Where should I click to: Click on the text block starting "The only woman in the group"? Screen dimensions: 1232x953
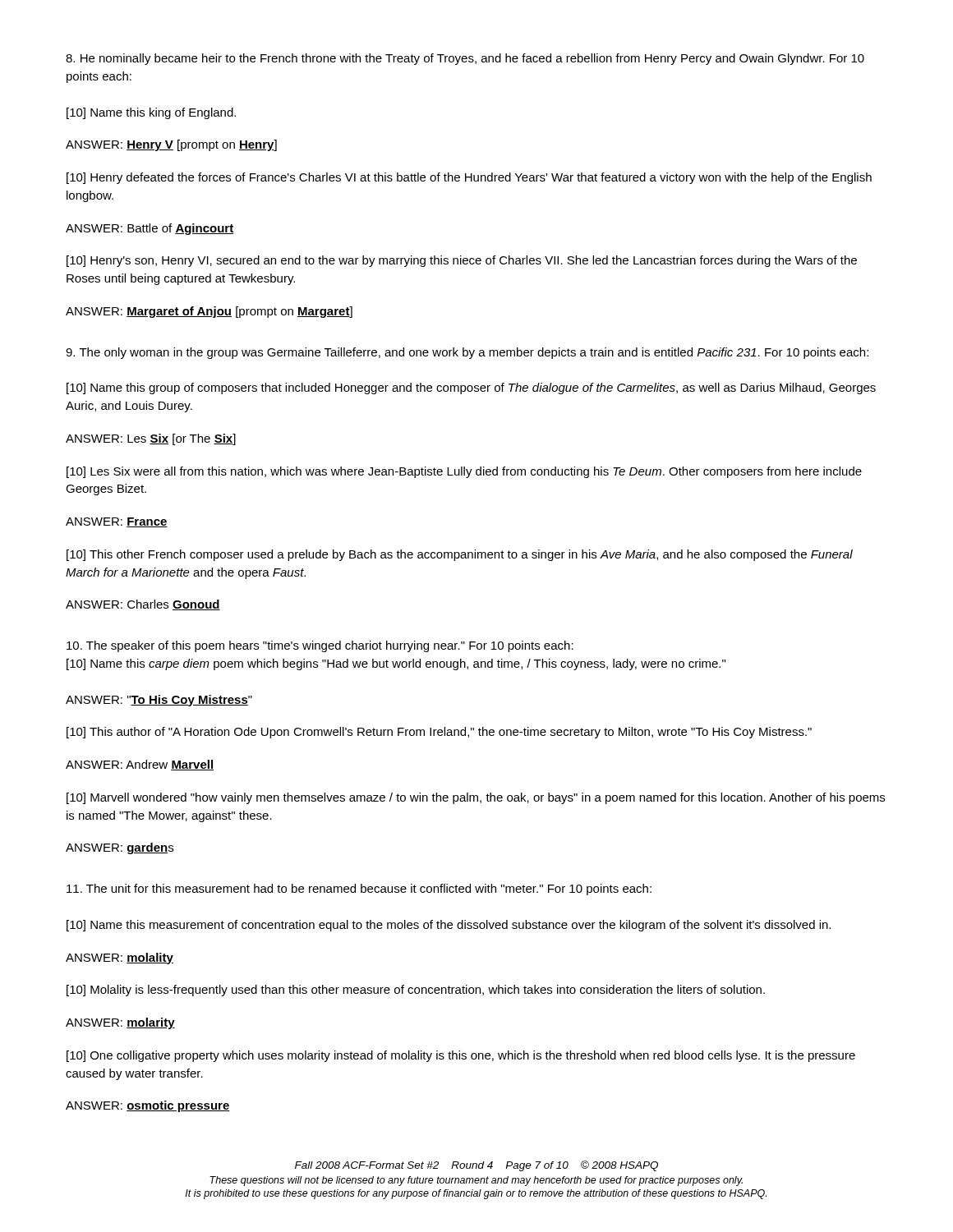tap(476, 352)
